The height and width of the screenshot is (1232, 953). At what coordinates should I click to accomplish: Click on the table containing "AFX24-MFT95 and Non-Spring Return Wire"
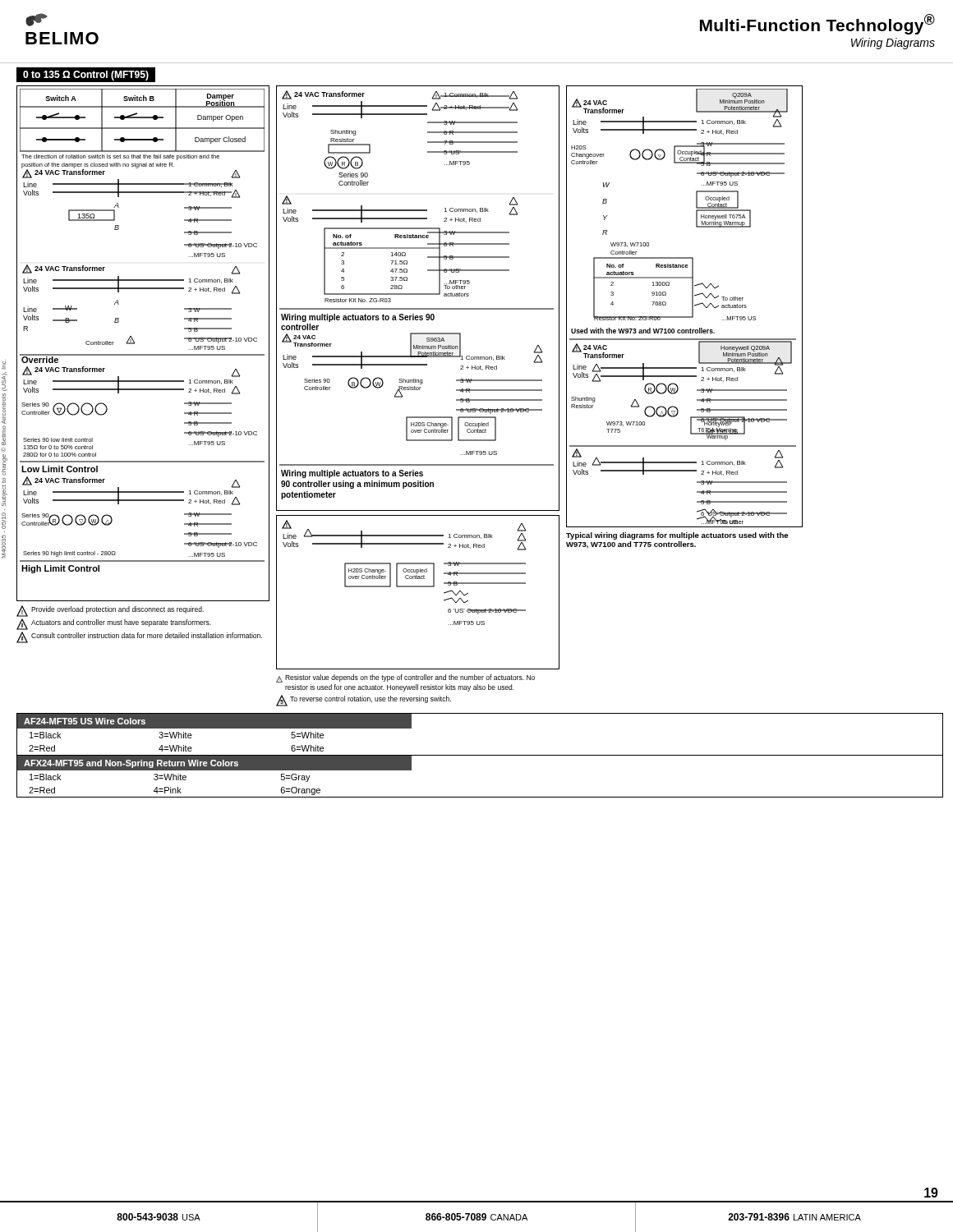tap(480, 776)
